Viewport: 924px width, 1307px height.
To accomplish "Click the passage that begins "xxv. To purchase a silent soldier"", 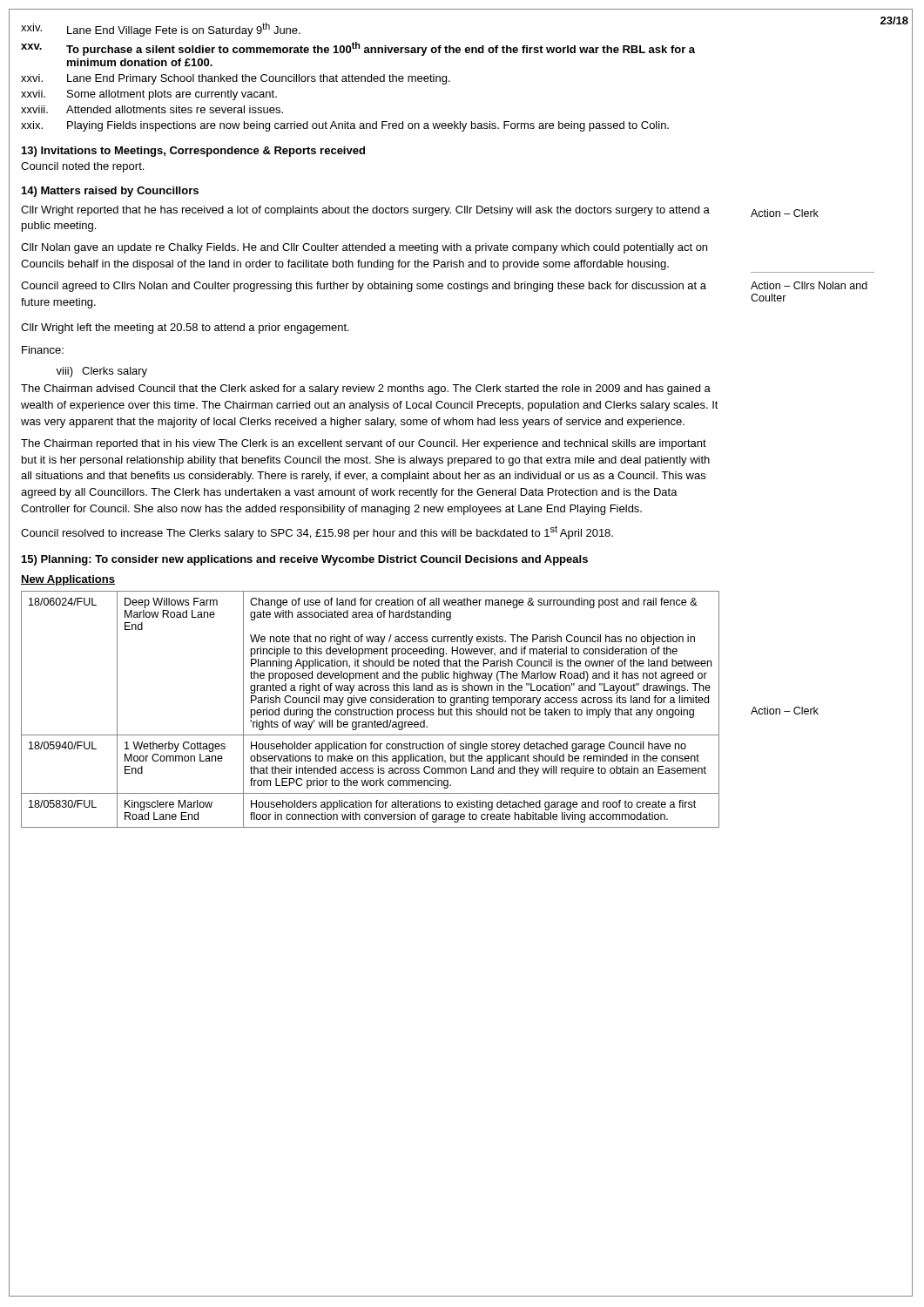I will click(370, 54).
